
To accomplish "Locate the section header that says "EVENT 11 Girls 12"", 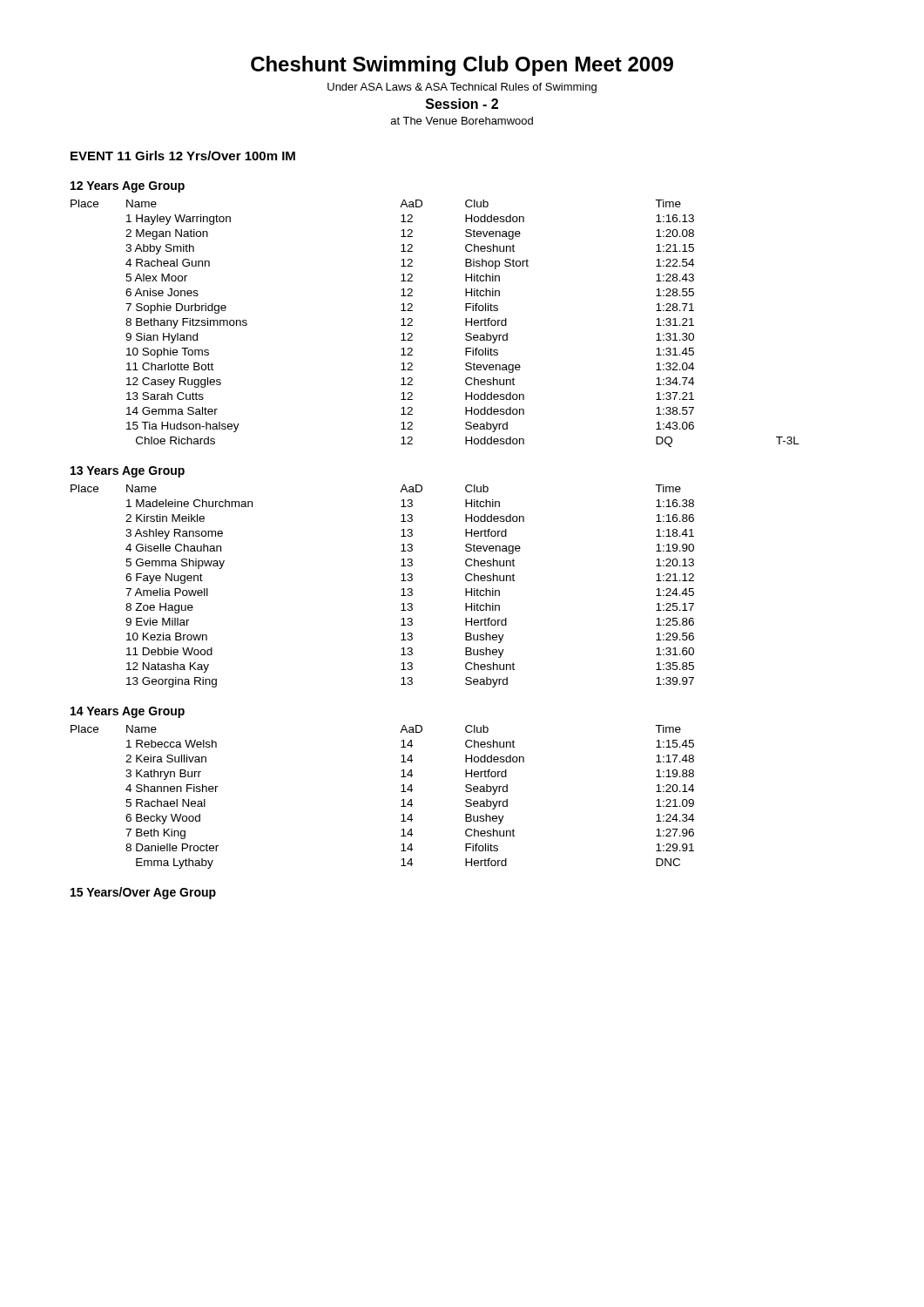I will (183, 156).
